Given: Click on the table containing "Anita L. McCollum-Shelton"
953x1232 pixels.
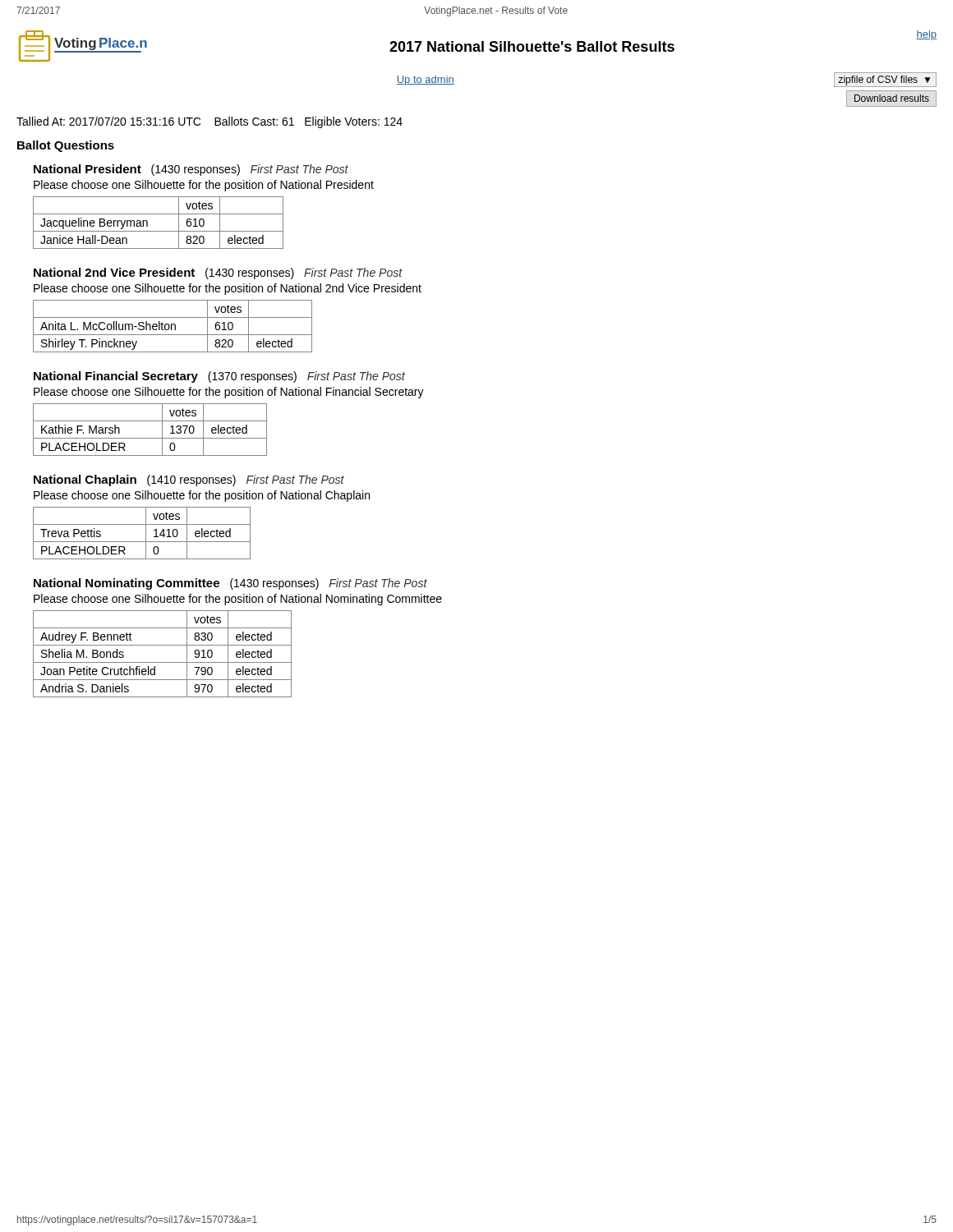Looking at the screenshot, I should [485, 326].
